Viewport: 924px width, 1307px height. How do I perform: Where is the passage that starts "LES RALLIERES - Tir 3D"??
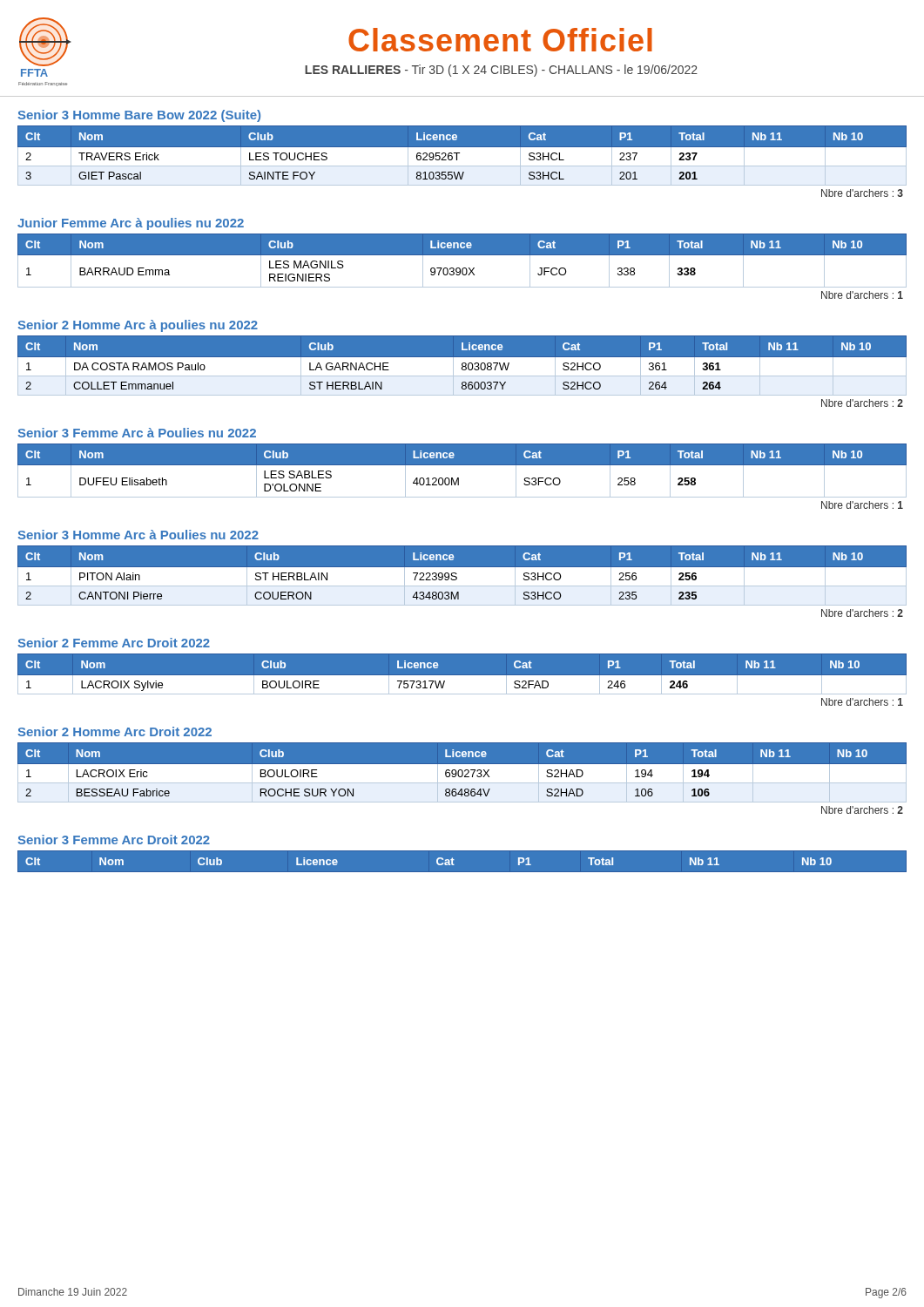501,70
